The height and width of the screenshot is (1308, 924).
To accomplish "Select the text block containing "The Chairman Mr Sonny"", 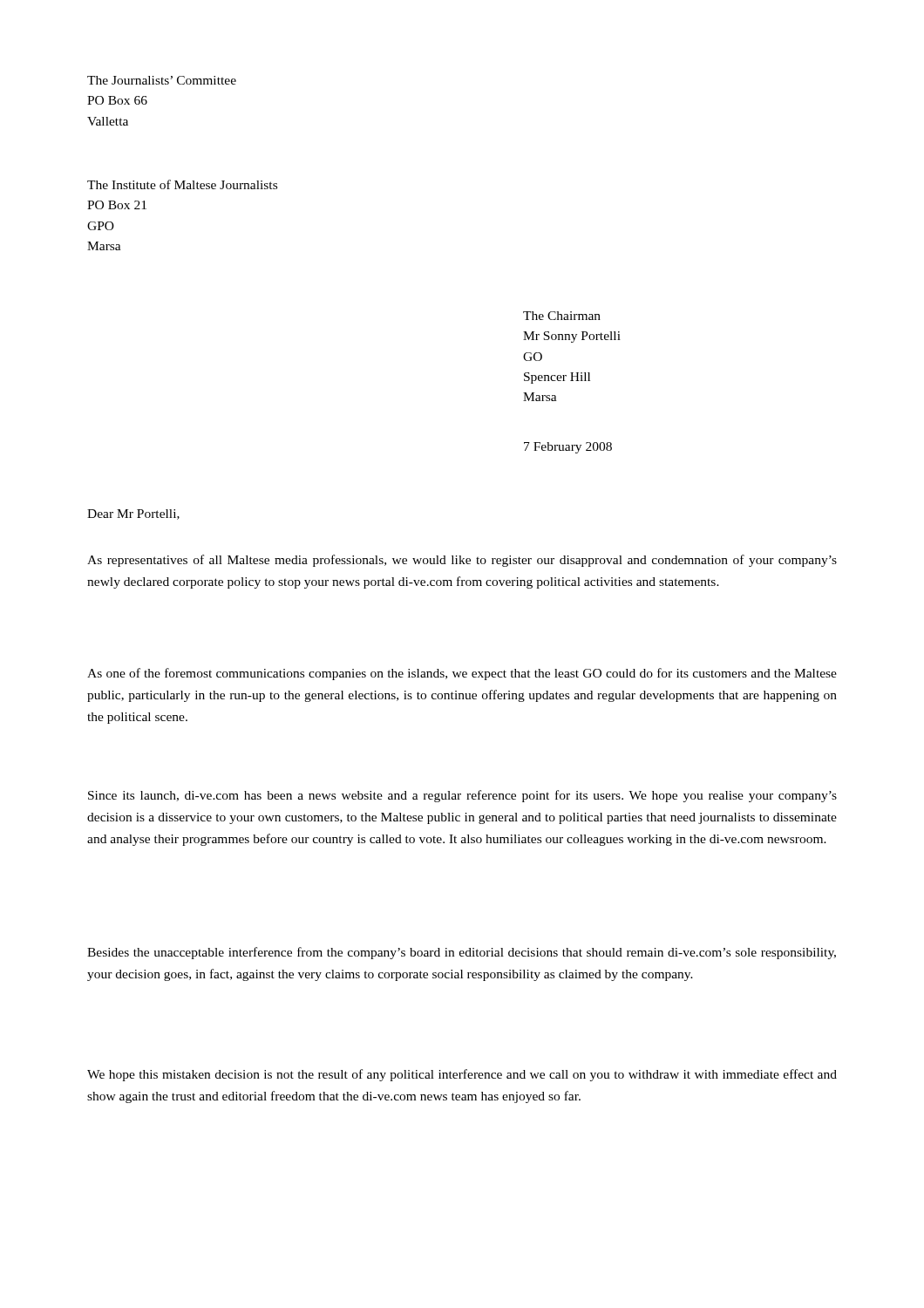I will pyautogui.click(x=562, y=316).
